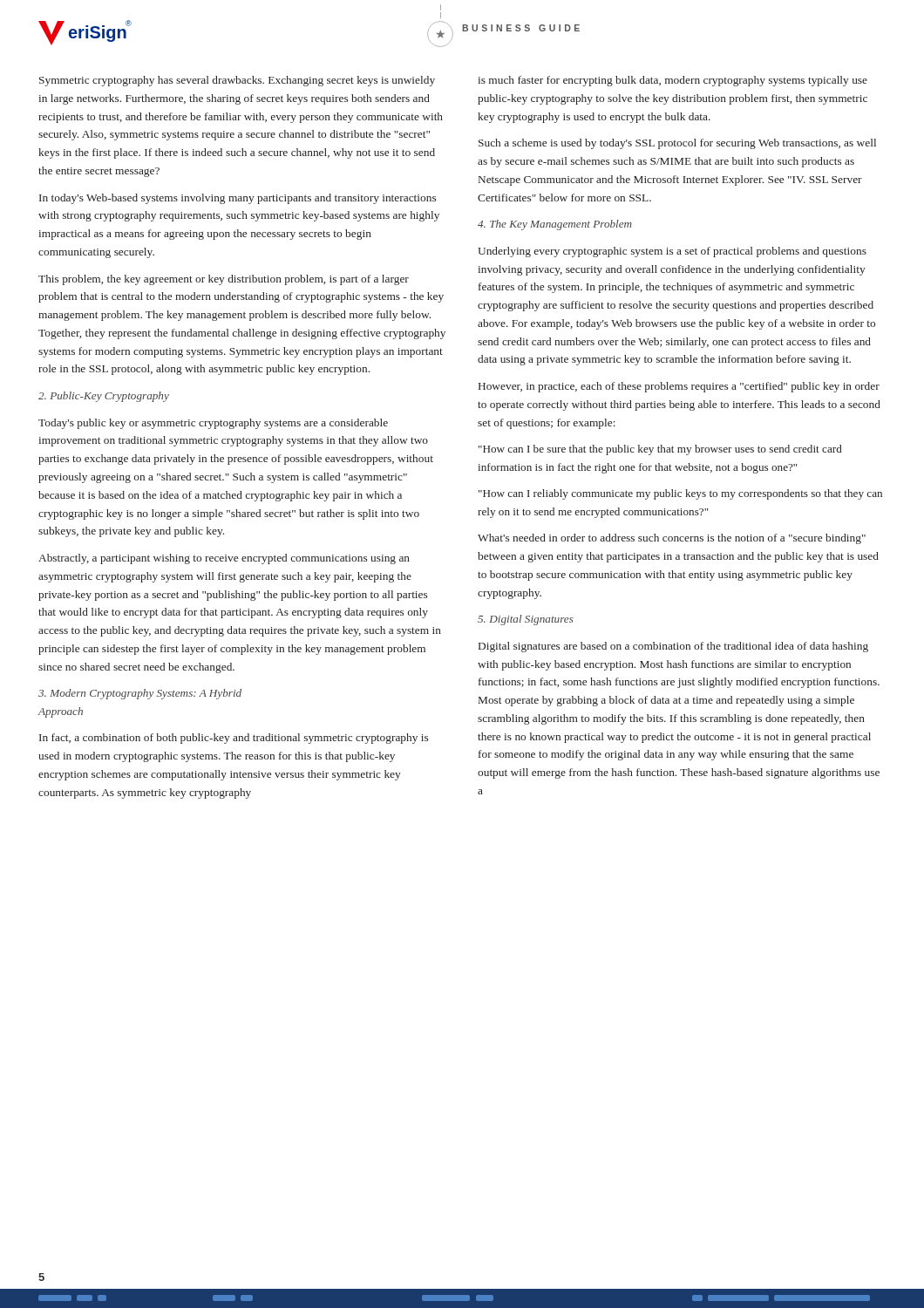
Task: Point to the element starting "Digital signatures are based on"
Action: click(x=682, y=719)
